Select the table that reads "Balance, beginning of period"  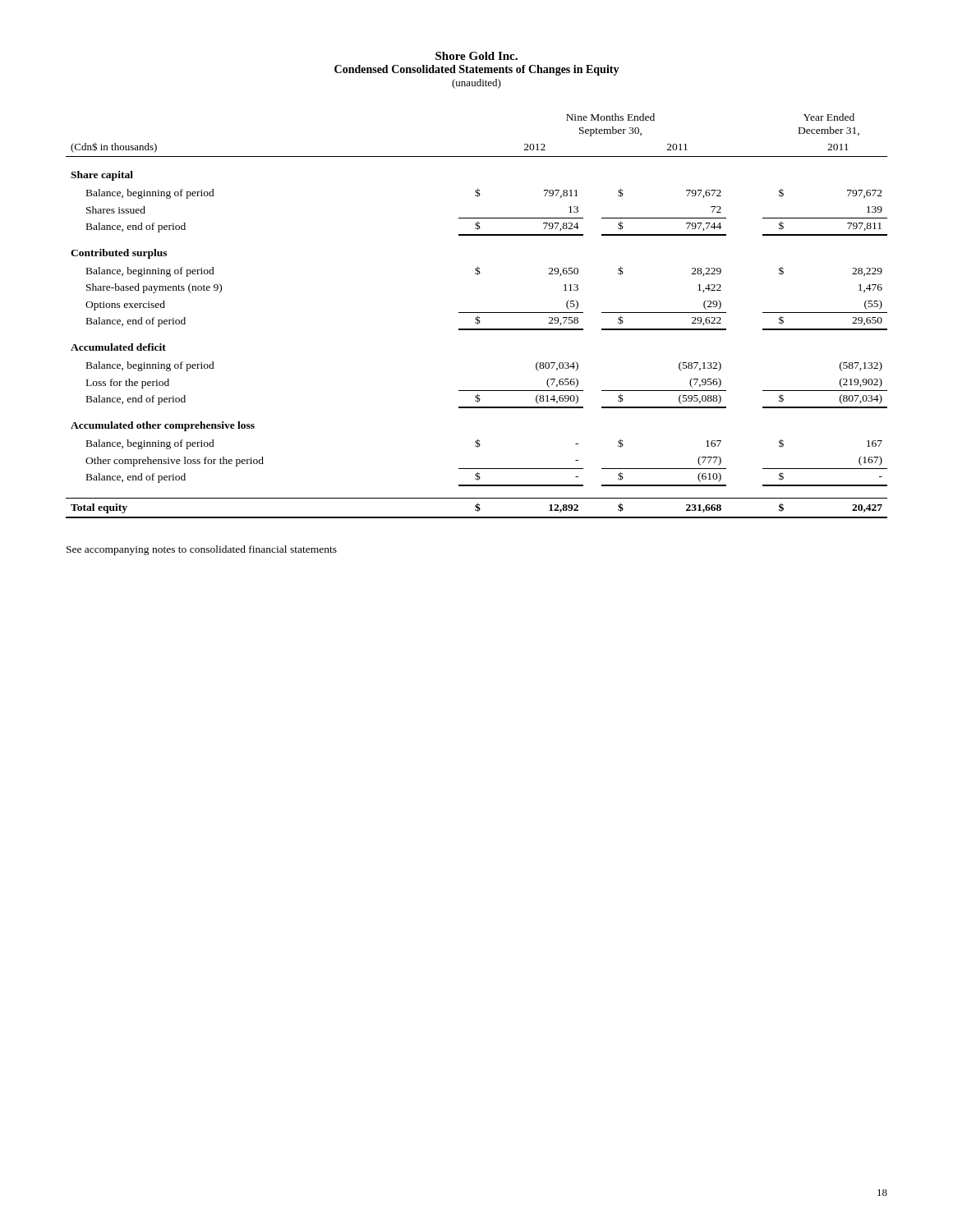[476, 314]
